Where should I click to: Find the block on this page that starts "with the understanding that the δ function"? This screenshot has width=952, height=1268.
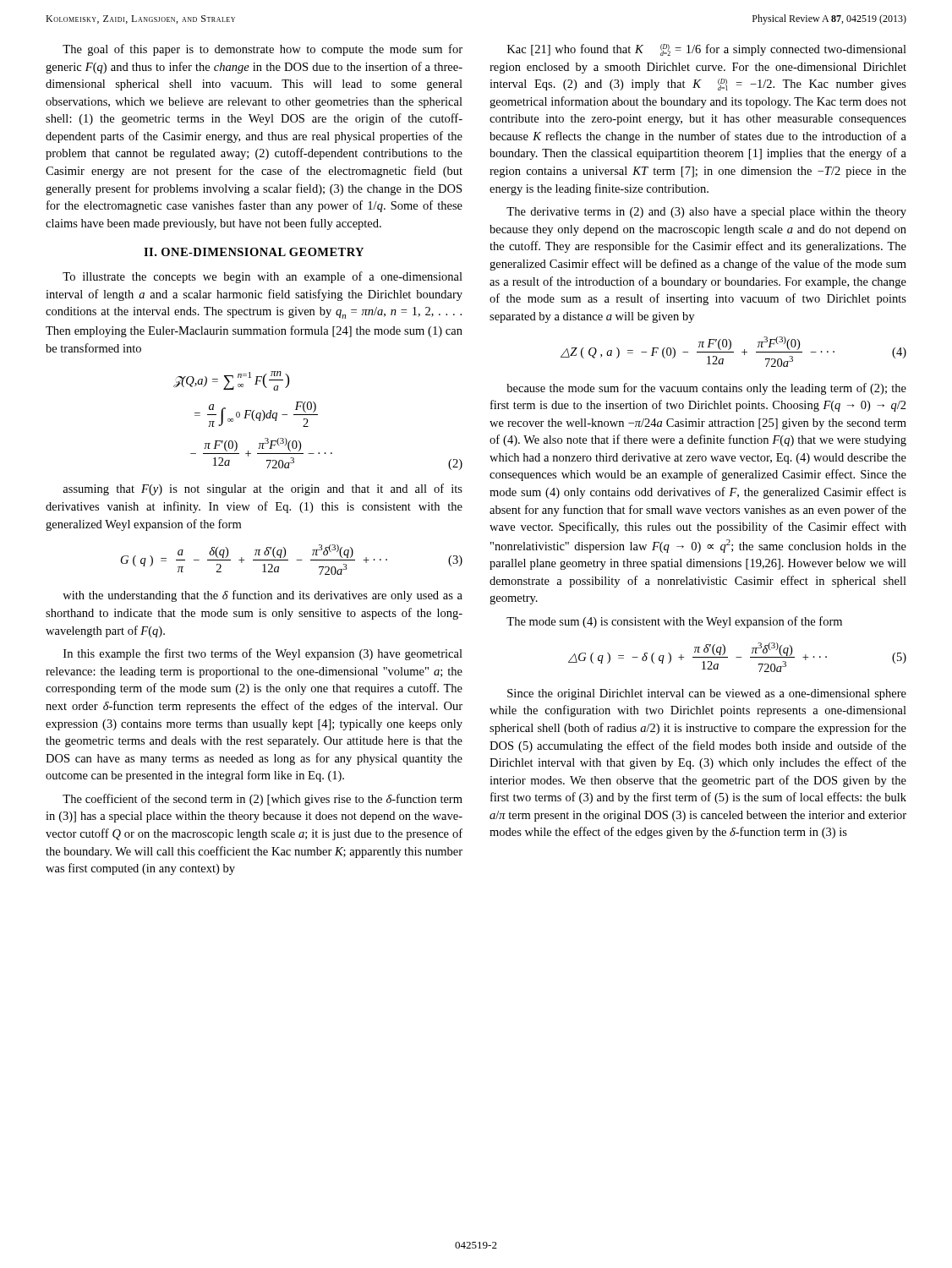coord(254,732)
